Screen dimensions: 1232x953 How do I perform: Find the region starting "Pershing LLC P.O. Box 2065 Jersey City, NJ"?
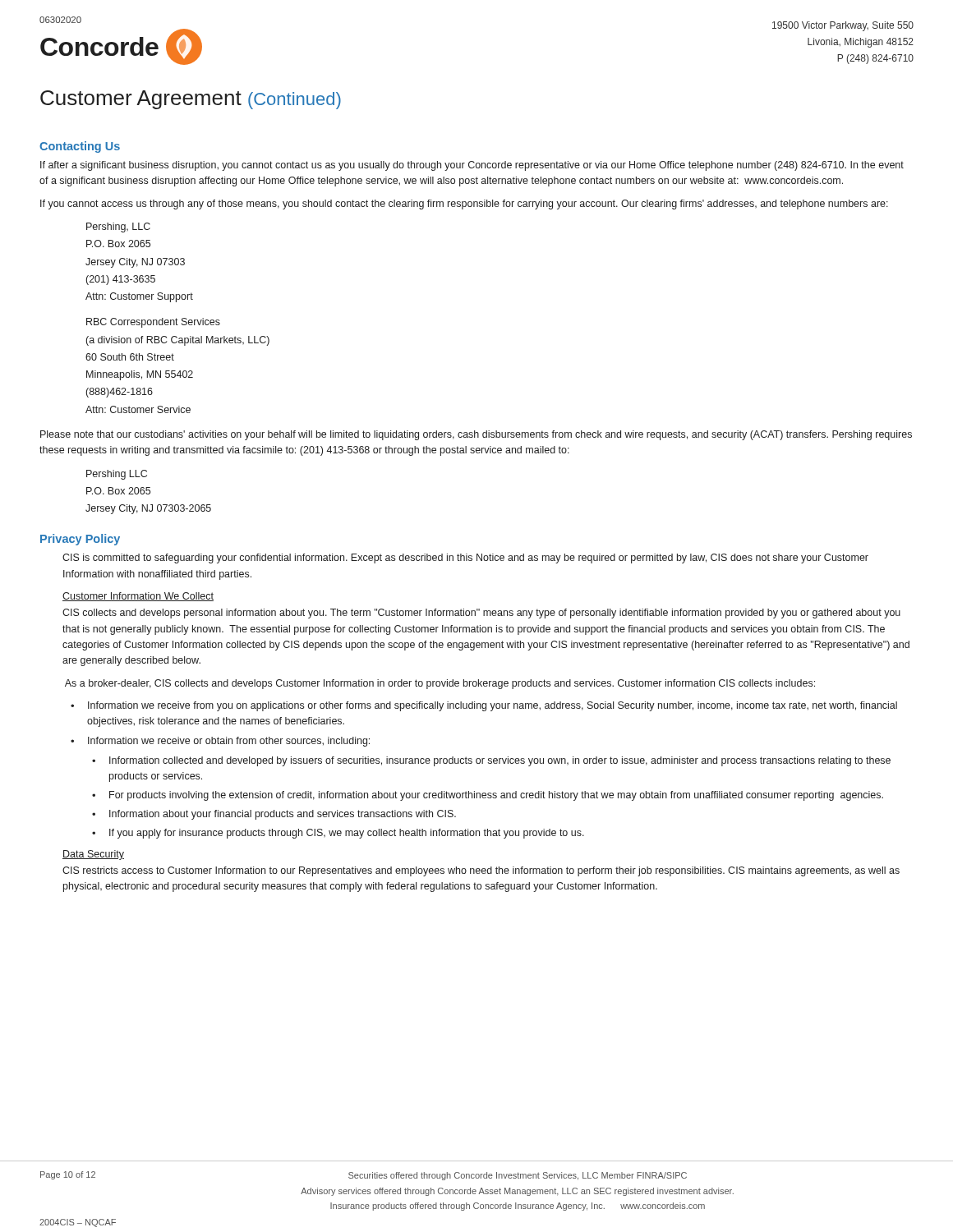[x=148, y=491]
